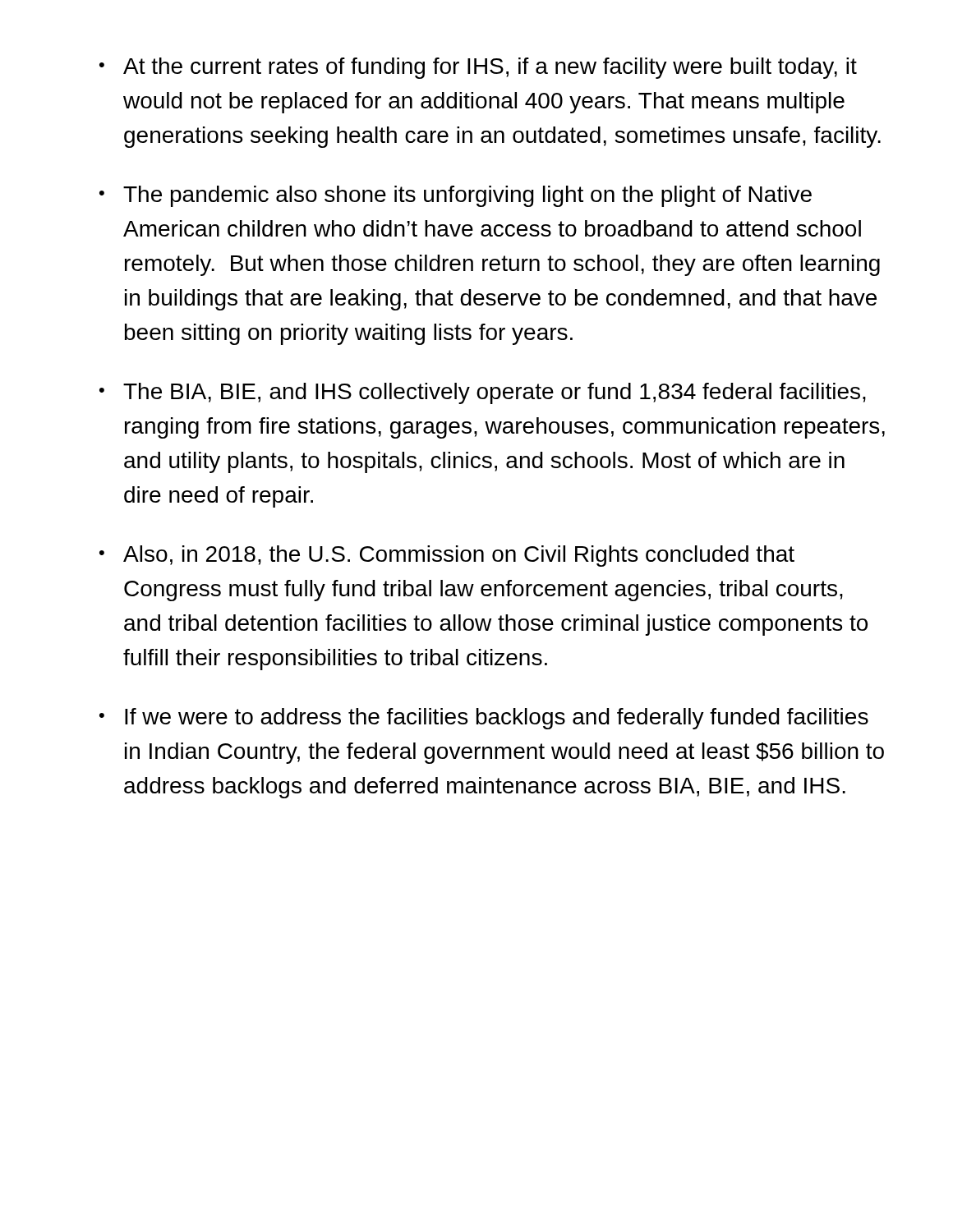Locate the list item that reads "• The pandemic also shone"
Screen dimensions: 1232x953
coord(493,264)
